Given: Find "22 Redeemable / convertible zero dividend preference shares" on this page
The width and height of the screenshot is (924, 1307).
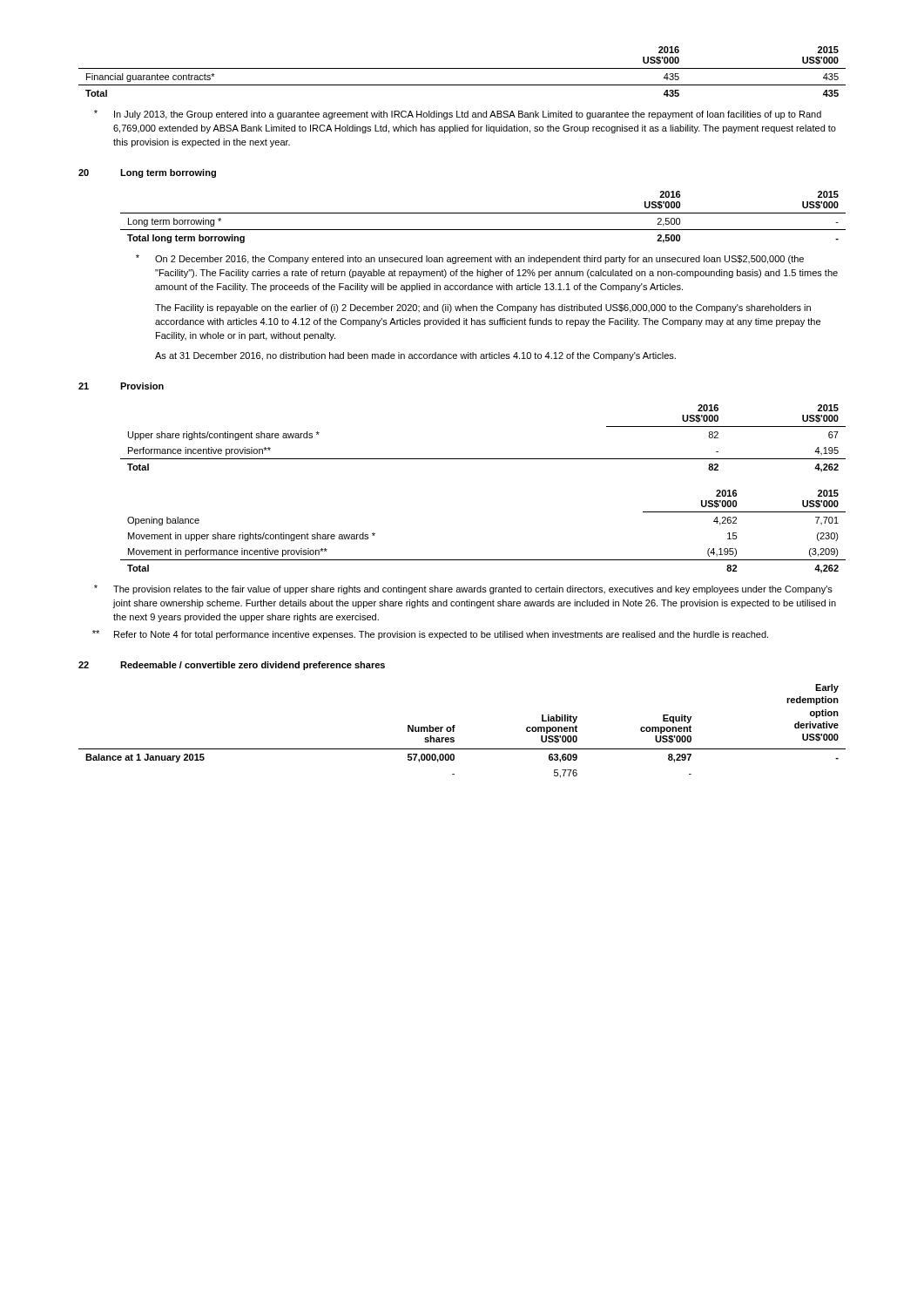Looking at the screenshot, I should click(232, 665).
